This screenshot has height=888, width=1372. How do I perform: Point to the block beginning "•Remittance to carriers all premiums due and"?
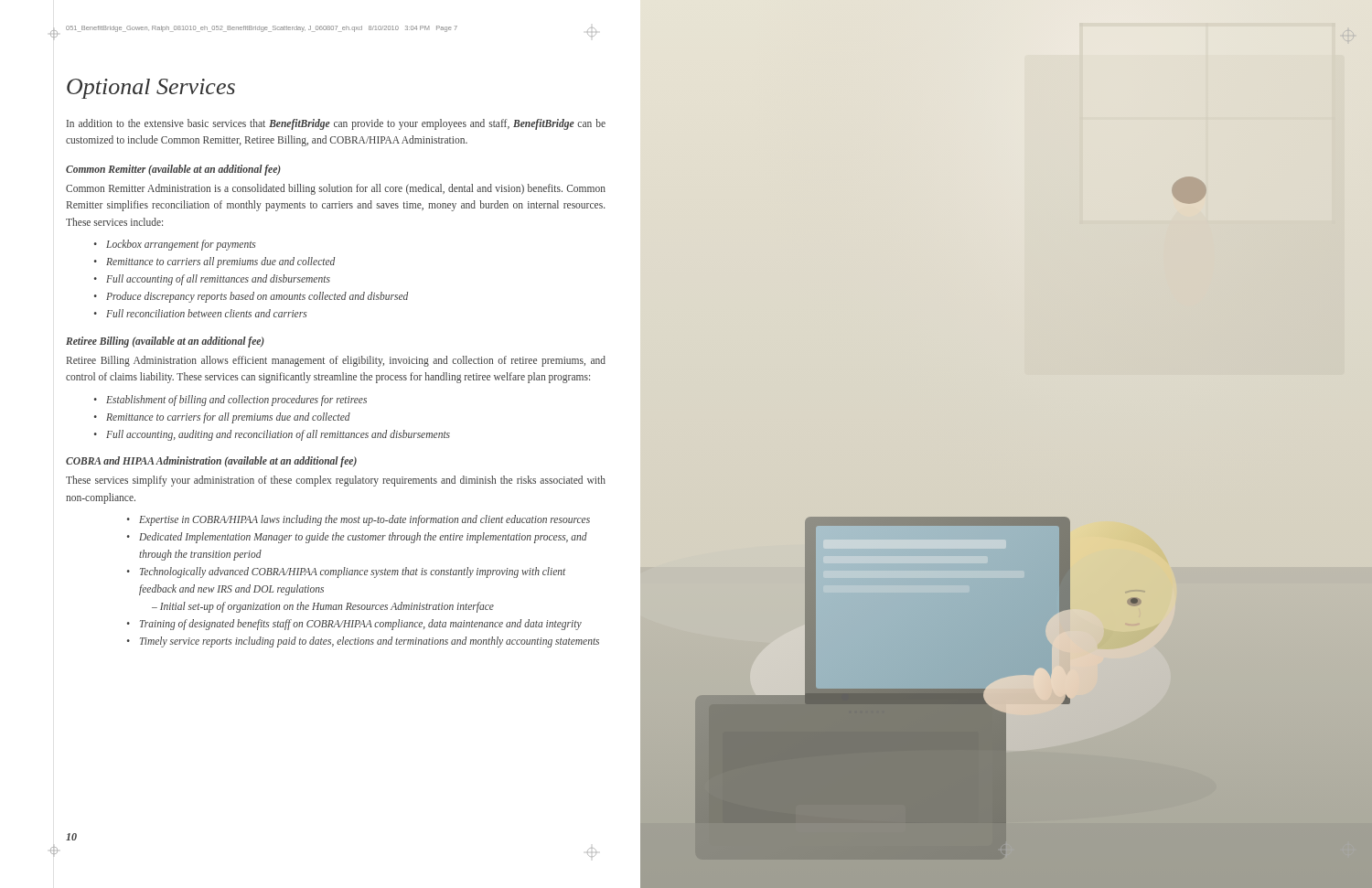(x=214, y=262)
